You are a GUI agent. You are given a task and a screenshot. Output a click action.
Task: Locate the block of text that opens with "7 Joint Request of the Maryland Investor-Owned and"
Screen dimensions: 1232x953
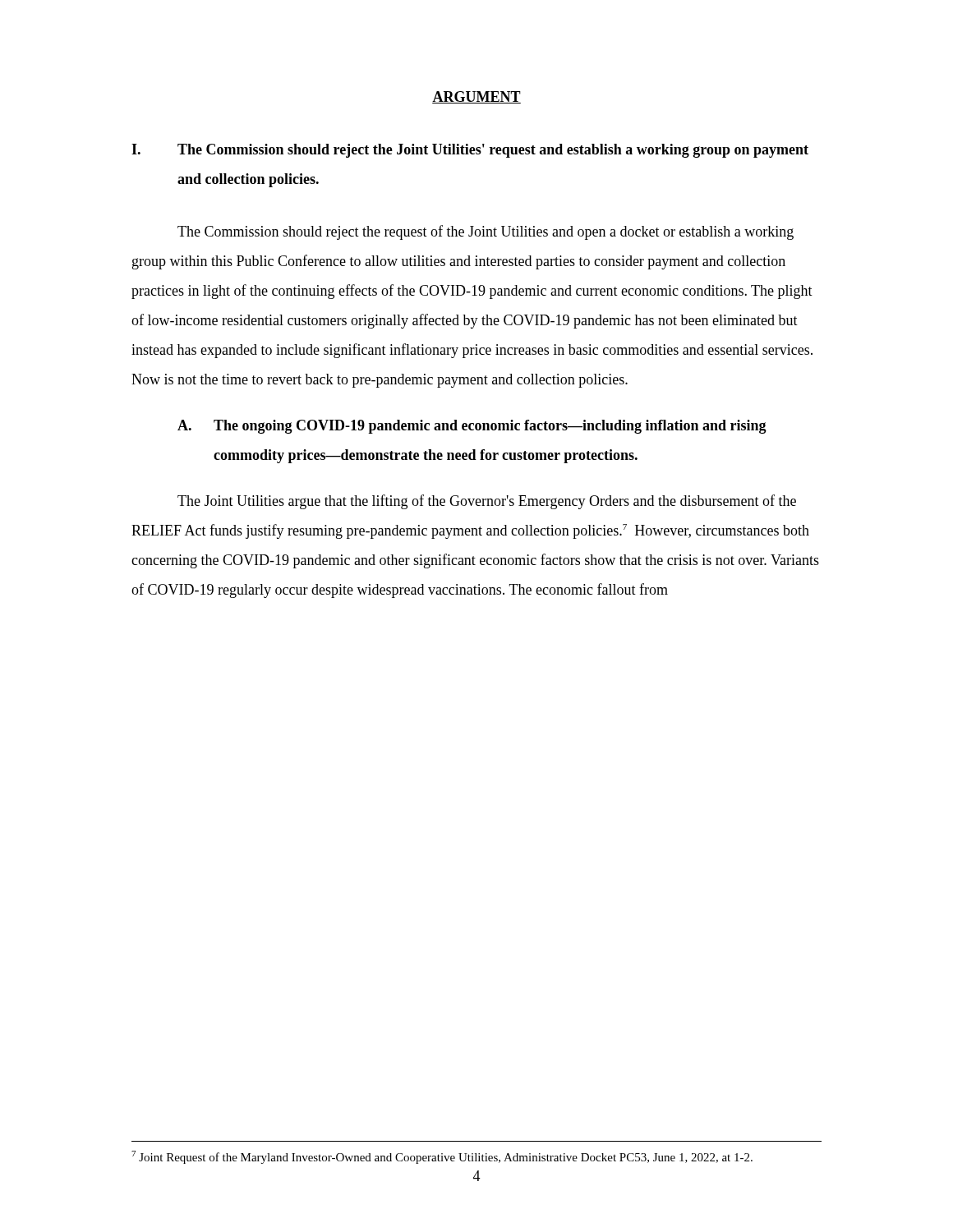coord(442,1156)
